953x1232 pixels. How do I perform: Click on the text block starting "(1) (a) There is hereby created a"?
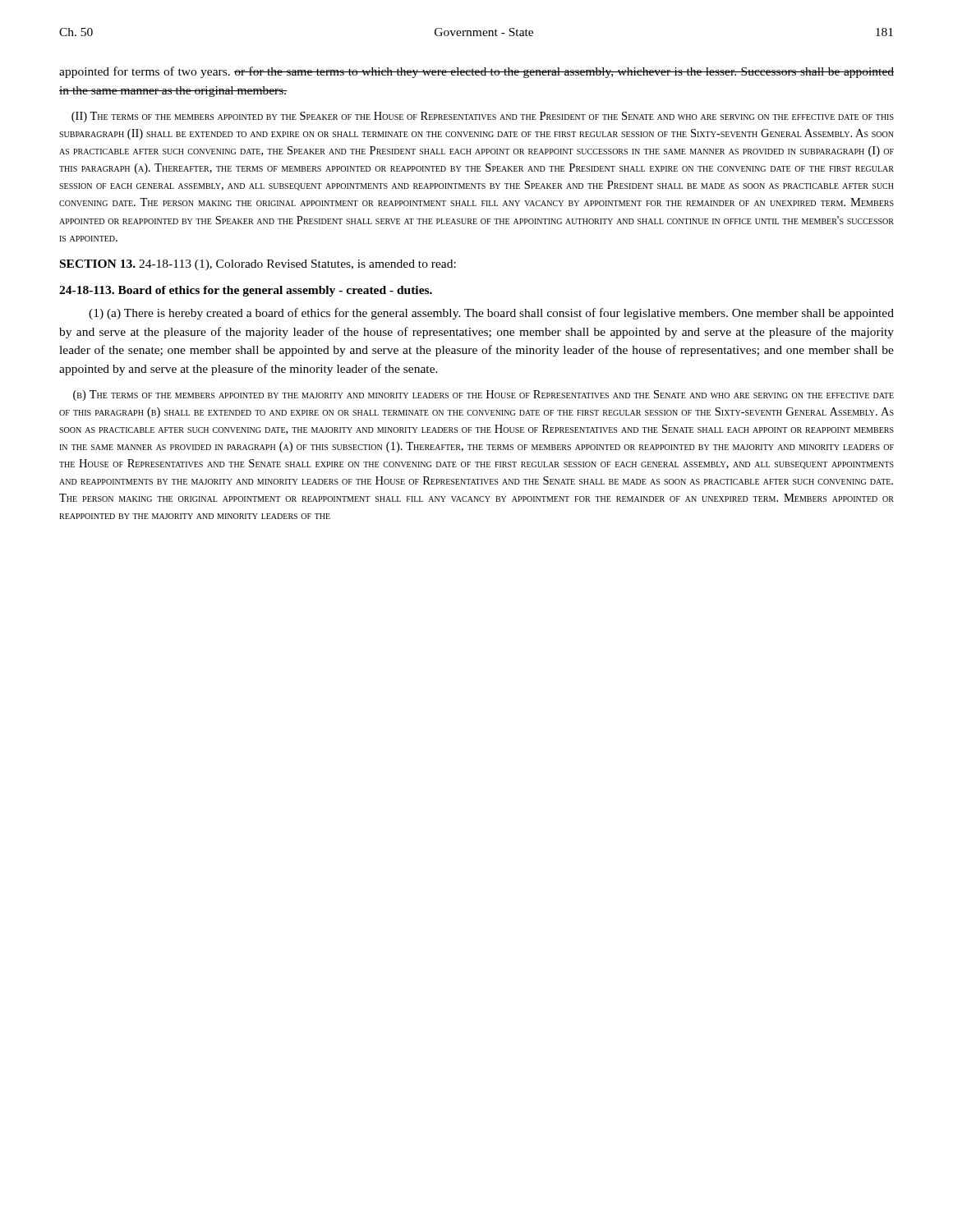[x=476, y=341]
